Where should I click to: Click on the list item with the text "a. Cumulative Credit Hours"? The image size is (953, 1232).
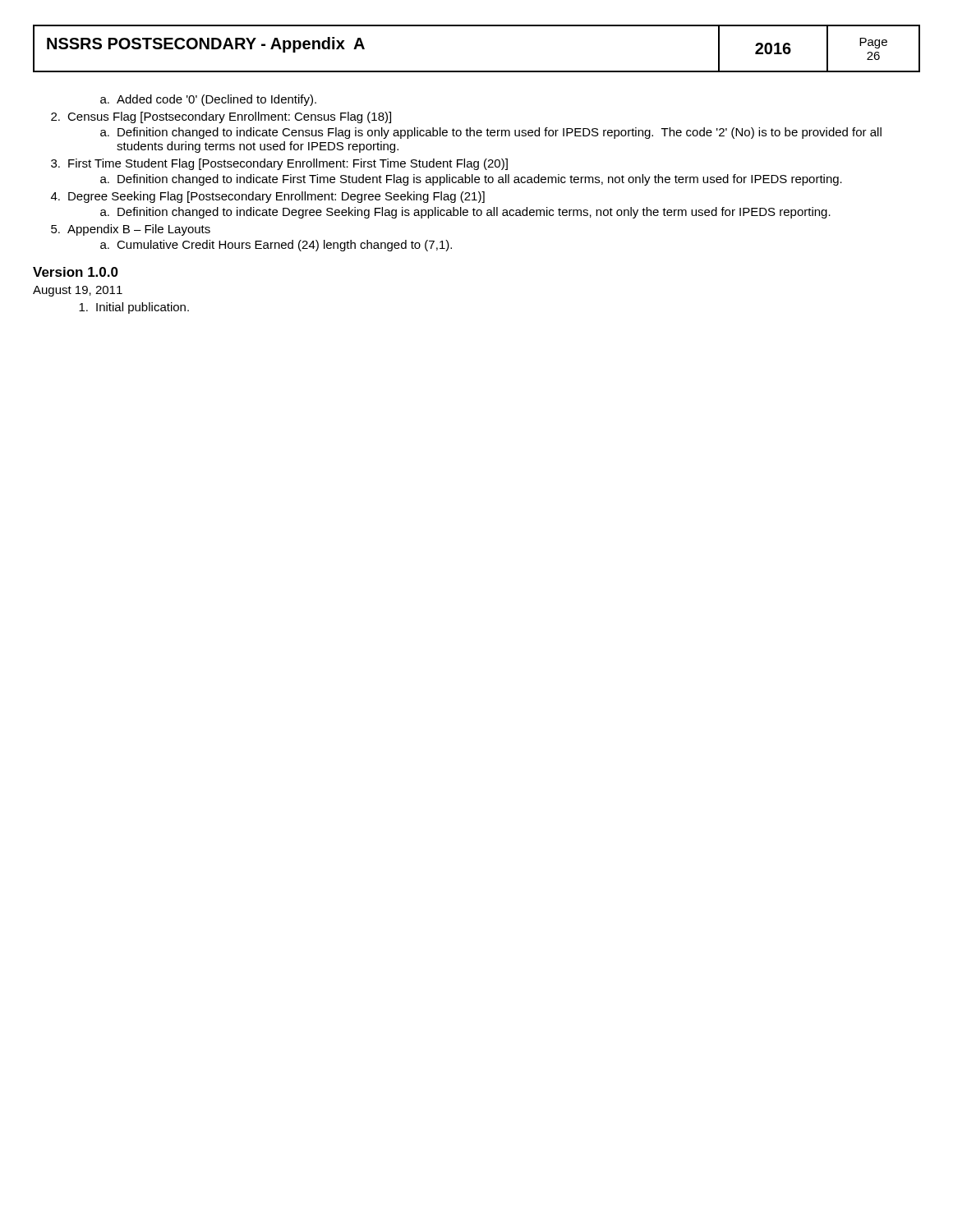tap(257, 244)
